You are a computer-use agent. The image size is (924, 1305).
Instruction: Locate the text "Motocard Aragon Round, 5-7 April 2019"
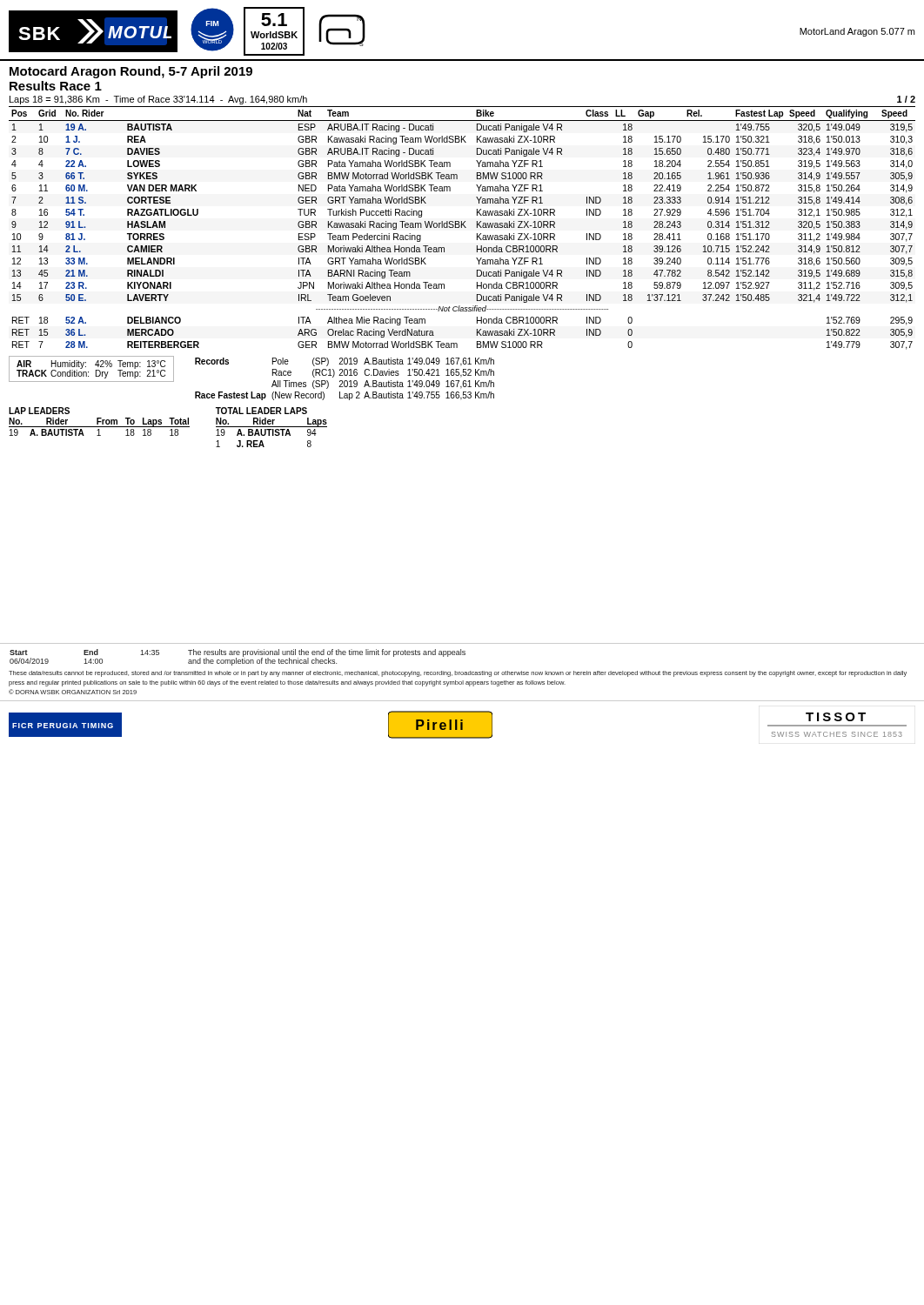click(462, 71)
